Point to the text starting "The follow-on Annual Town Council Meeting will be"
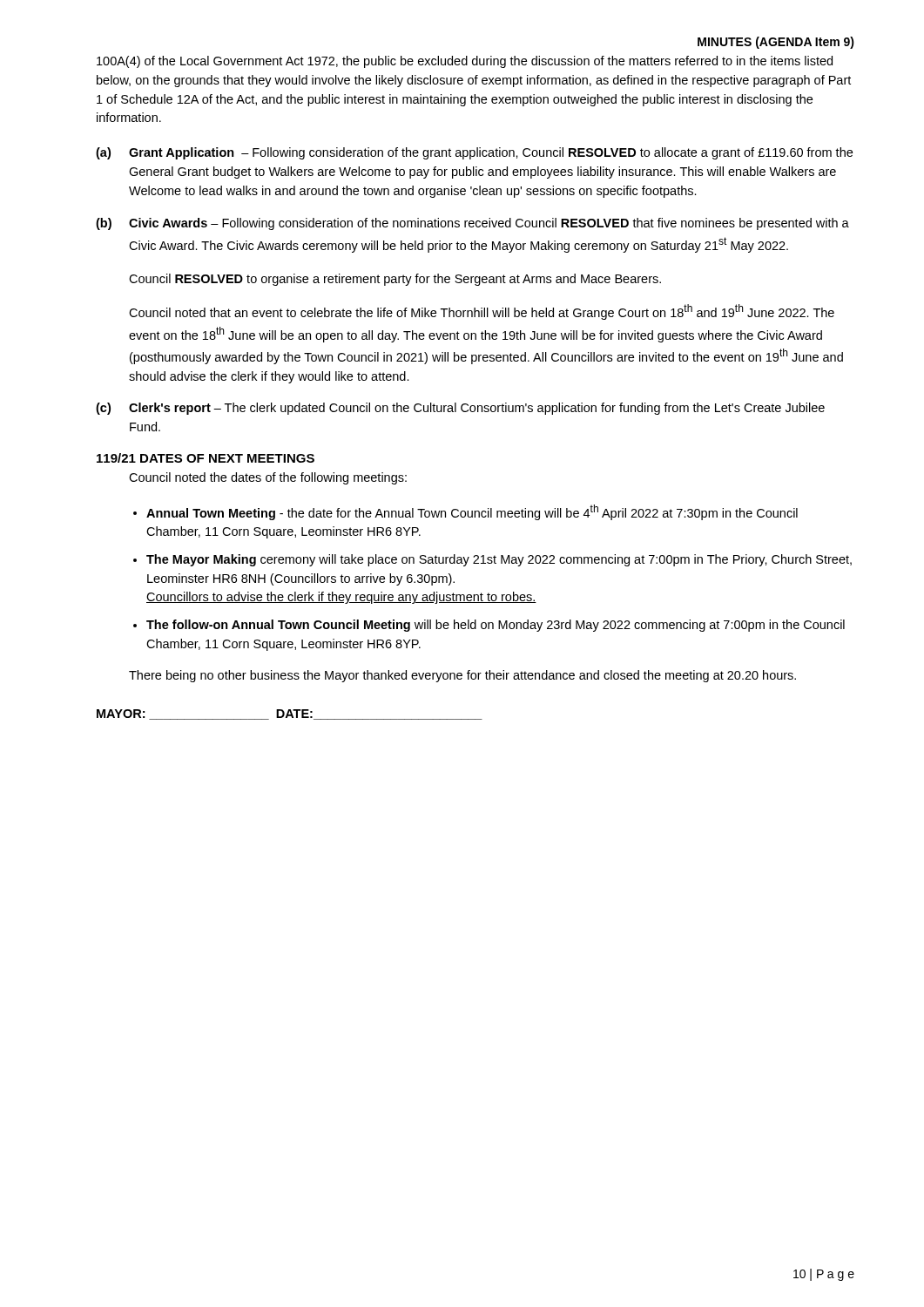Viewport: 924px width, 1307px height. [x=496, y=634]
